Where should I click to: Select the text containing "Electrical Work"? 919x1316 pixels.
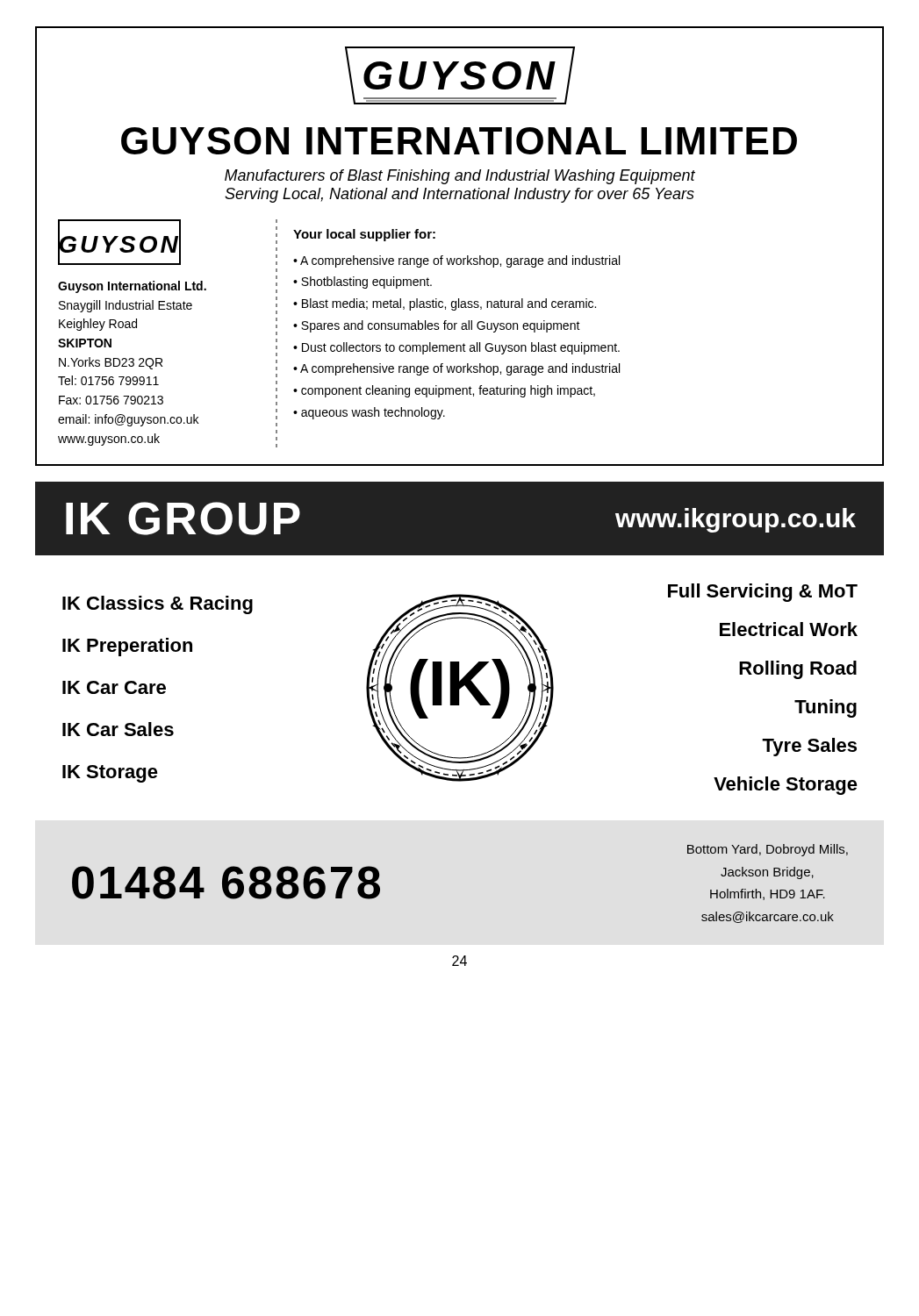[788, 630]
